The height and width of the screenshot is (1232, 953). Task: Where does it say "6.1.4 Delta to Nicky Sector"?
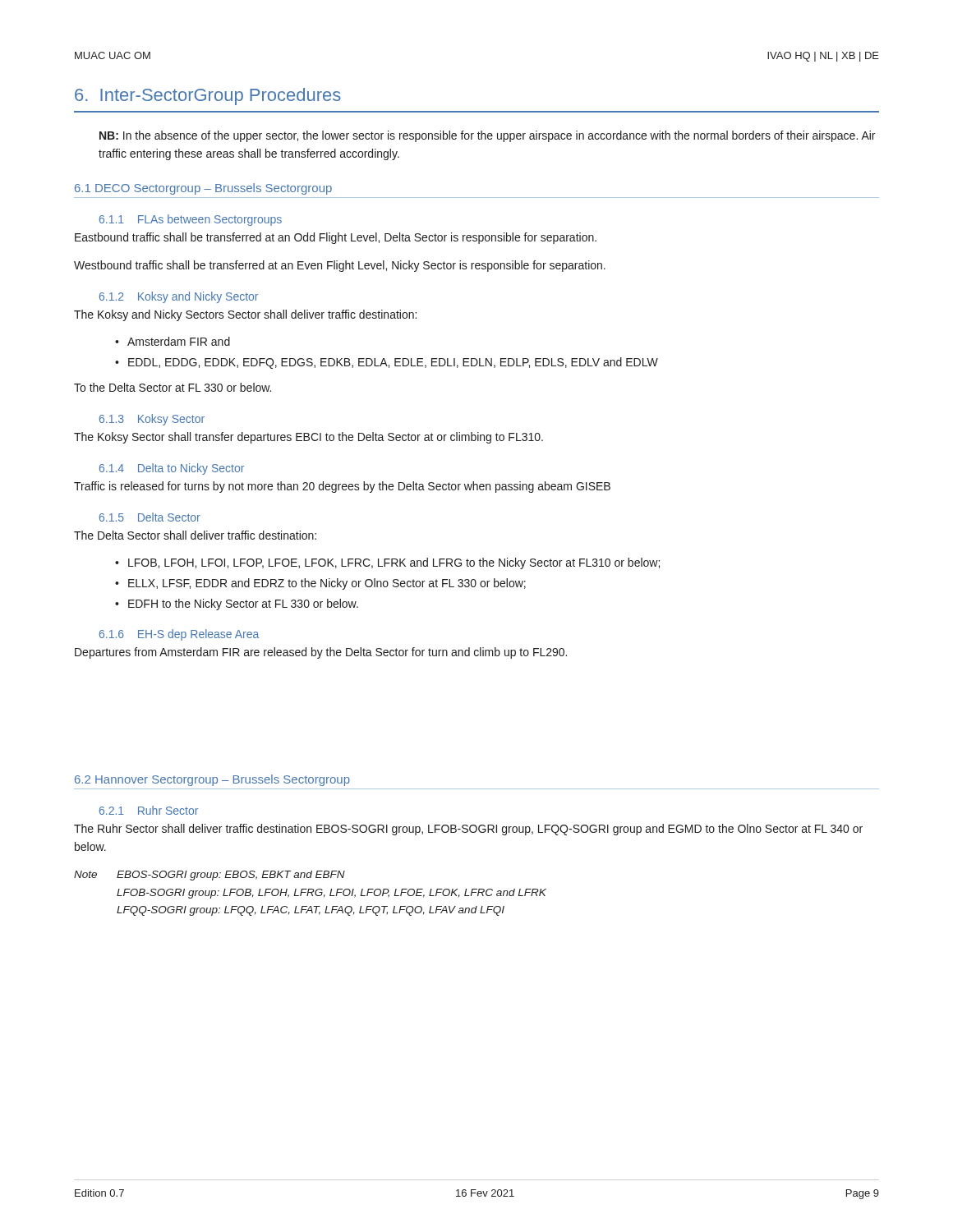click(172, 469)
